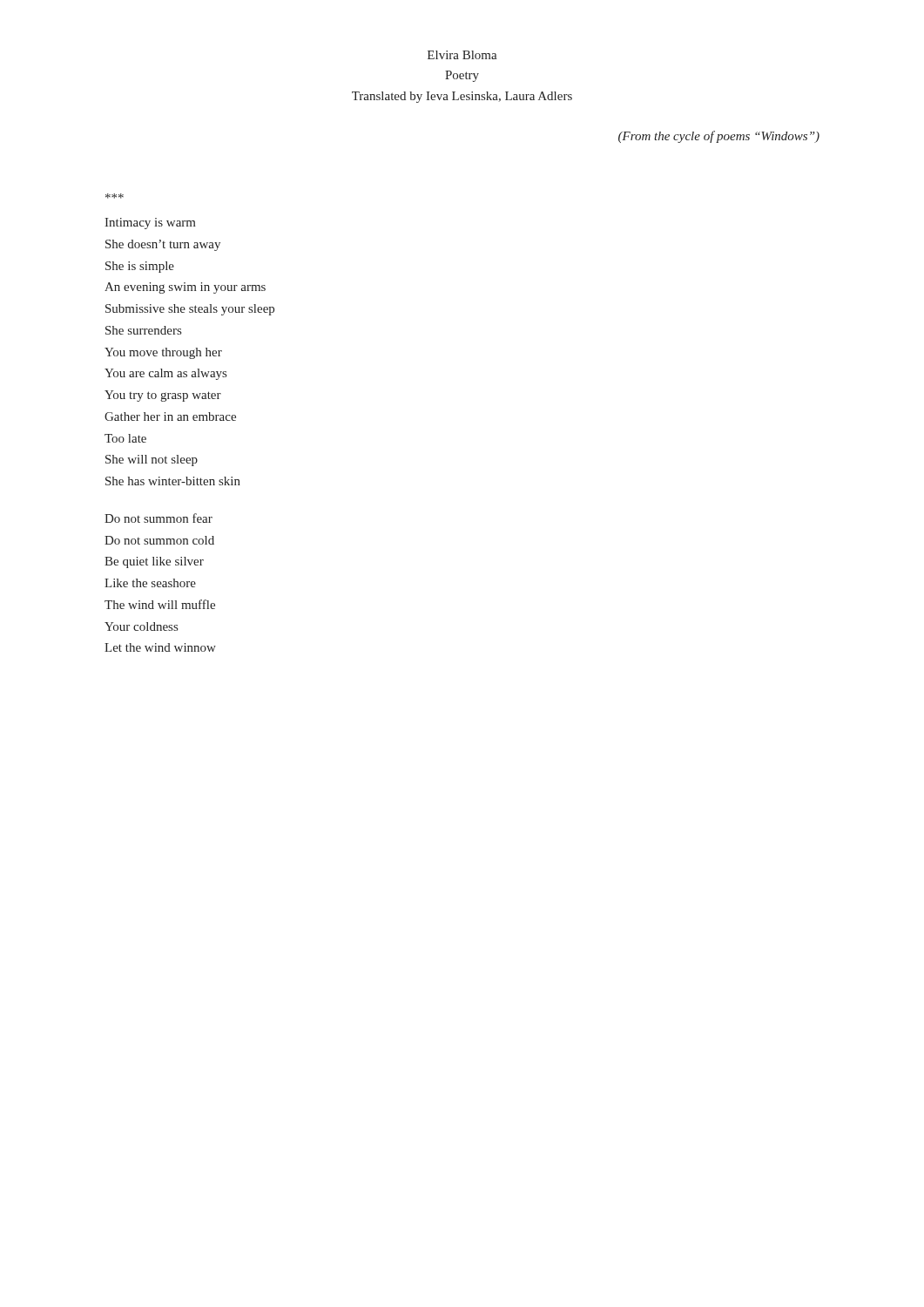Navigate to the block starting "(From the cycle"

[x=719, y=136]
